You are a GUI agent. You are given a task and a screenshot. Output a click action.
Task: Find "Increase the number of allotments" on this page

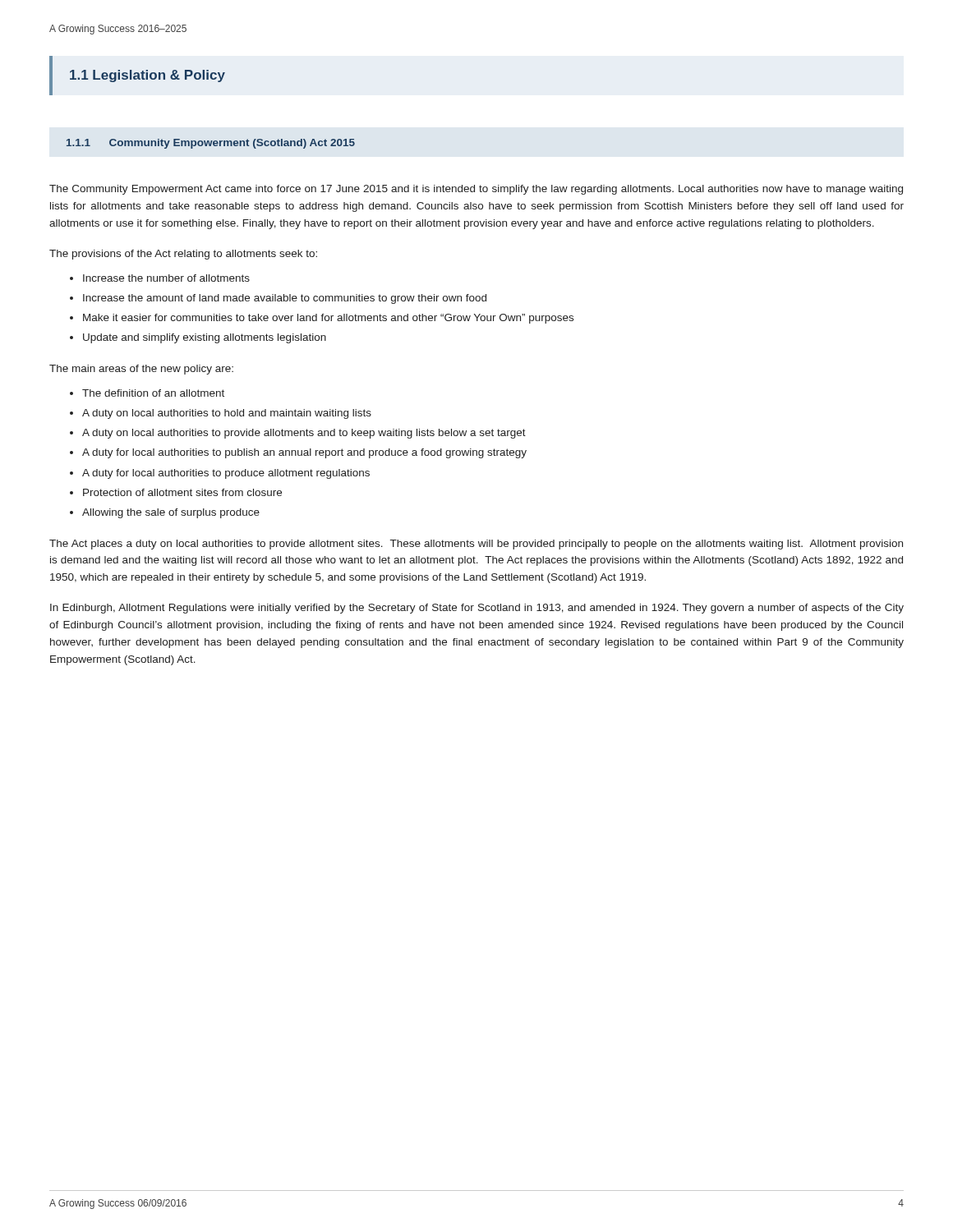(x=166, y=278)
